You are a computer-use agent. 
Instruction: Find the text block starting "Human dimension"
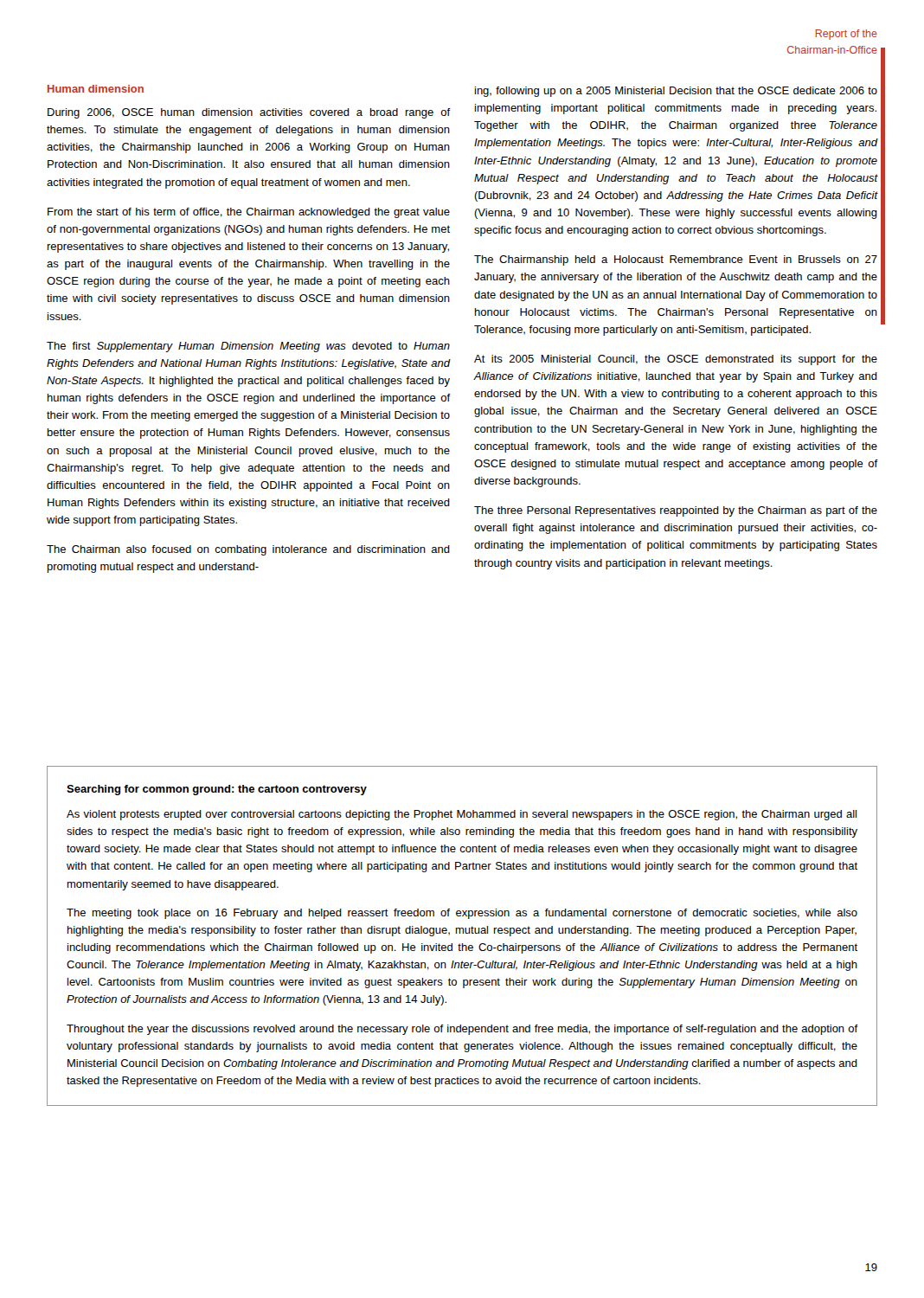pyautogui.click(x=95, y=89)
